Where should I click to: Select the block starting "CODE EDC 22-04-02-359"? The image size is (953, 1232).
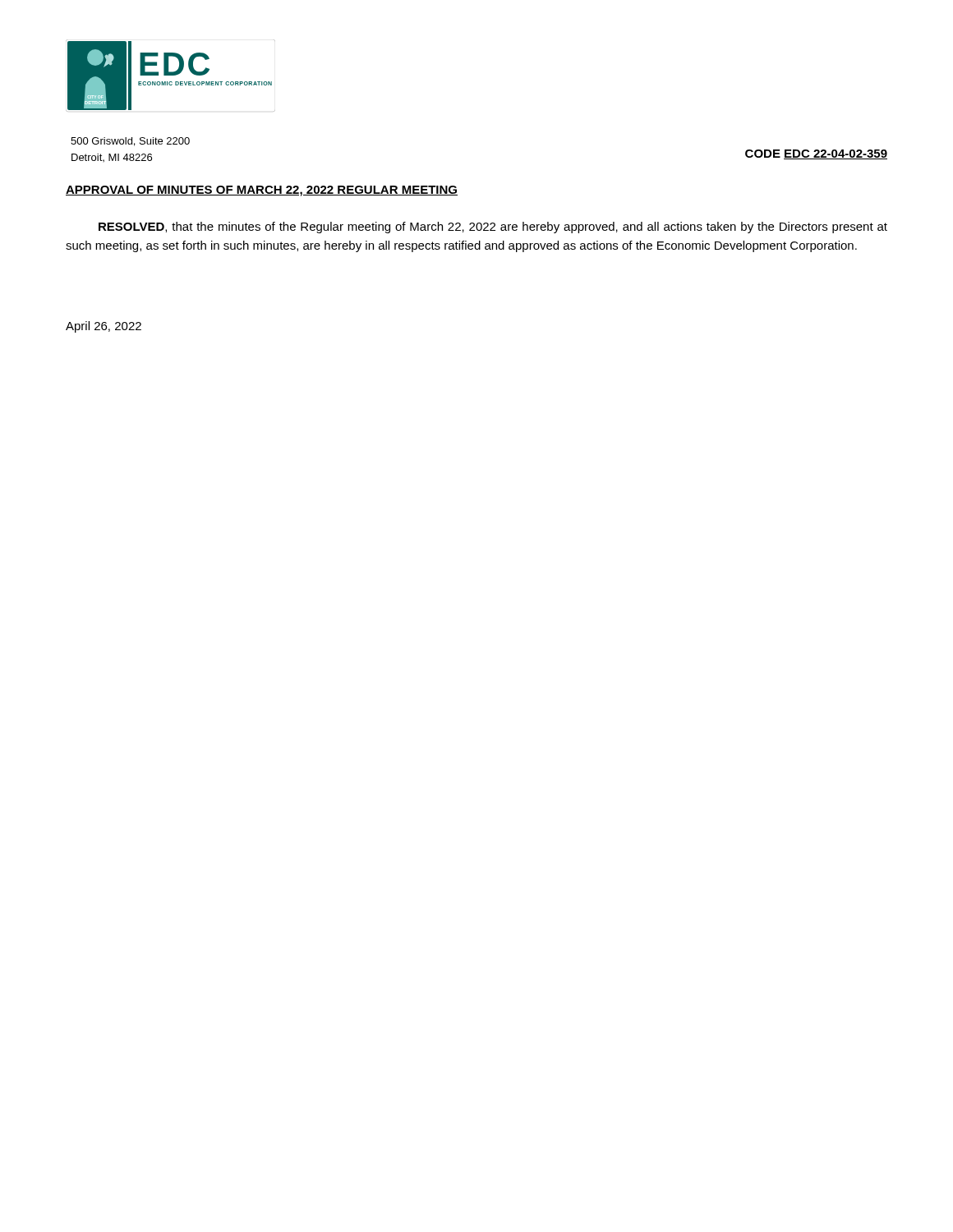pos(816,153)
